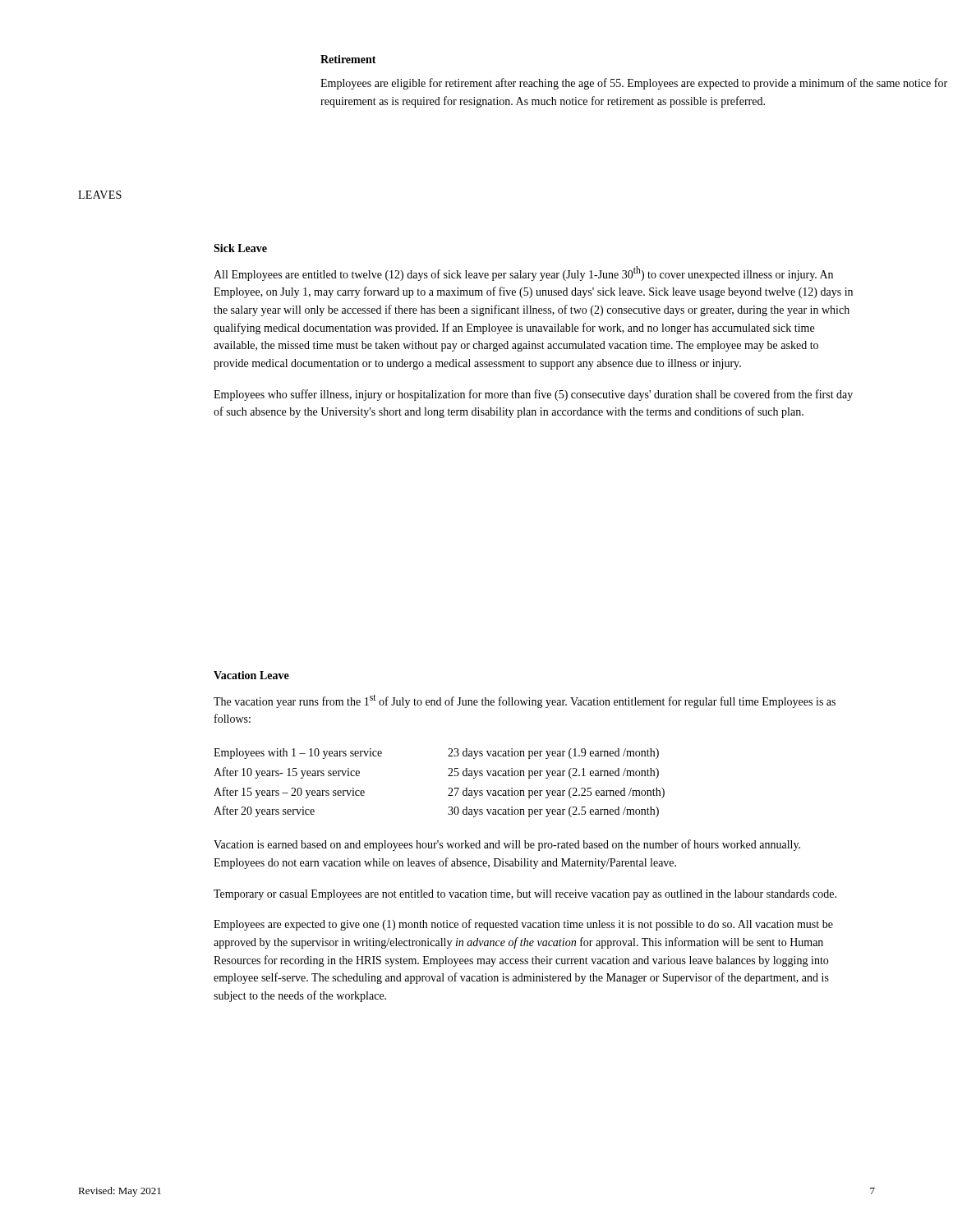
Task: Locate the text block starting "All Employees are entitled to twelve (12) days"
Action: pos(533,317)
